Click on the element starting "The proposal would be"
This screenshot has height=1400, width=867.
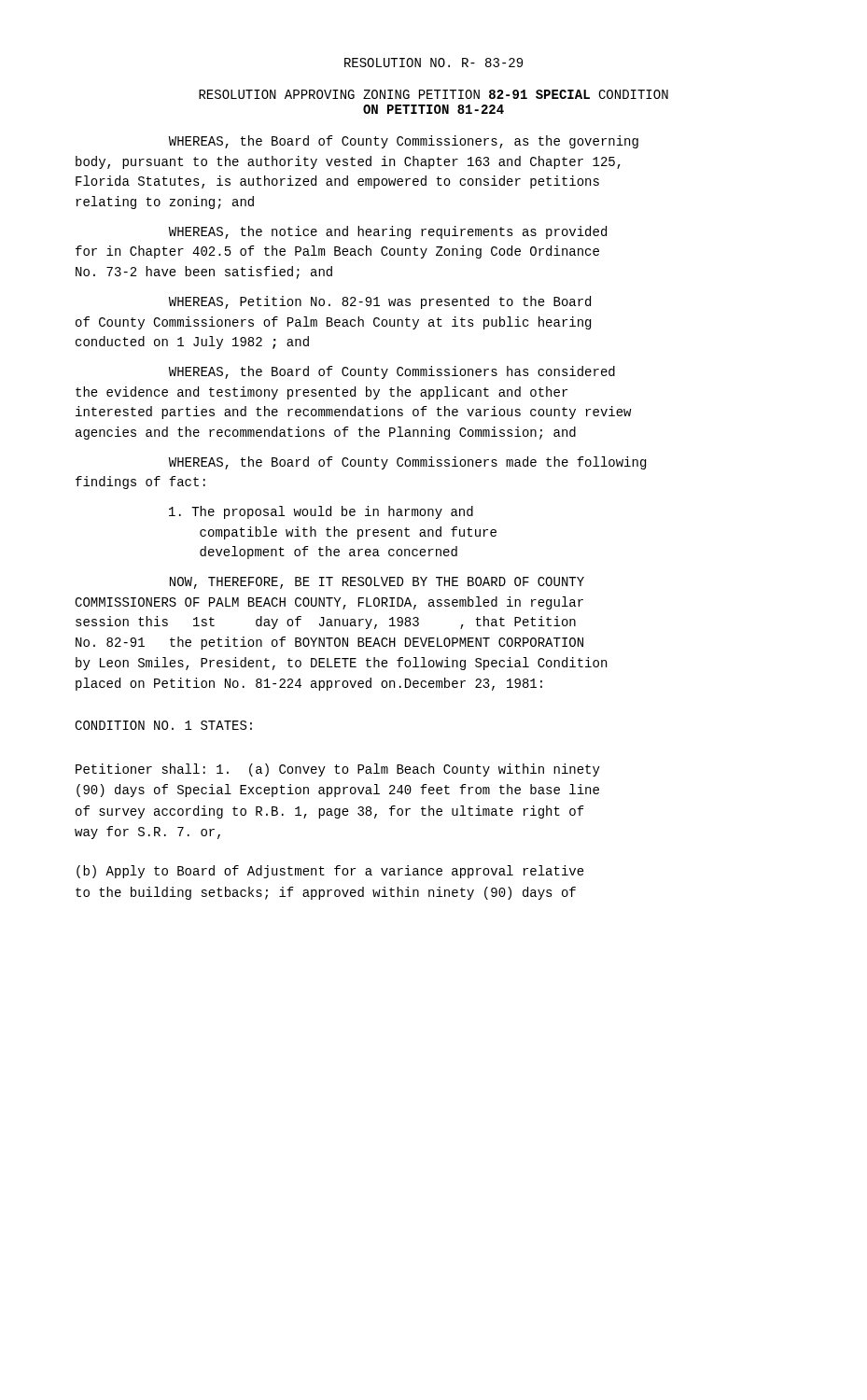(x=333, y=533)
